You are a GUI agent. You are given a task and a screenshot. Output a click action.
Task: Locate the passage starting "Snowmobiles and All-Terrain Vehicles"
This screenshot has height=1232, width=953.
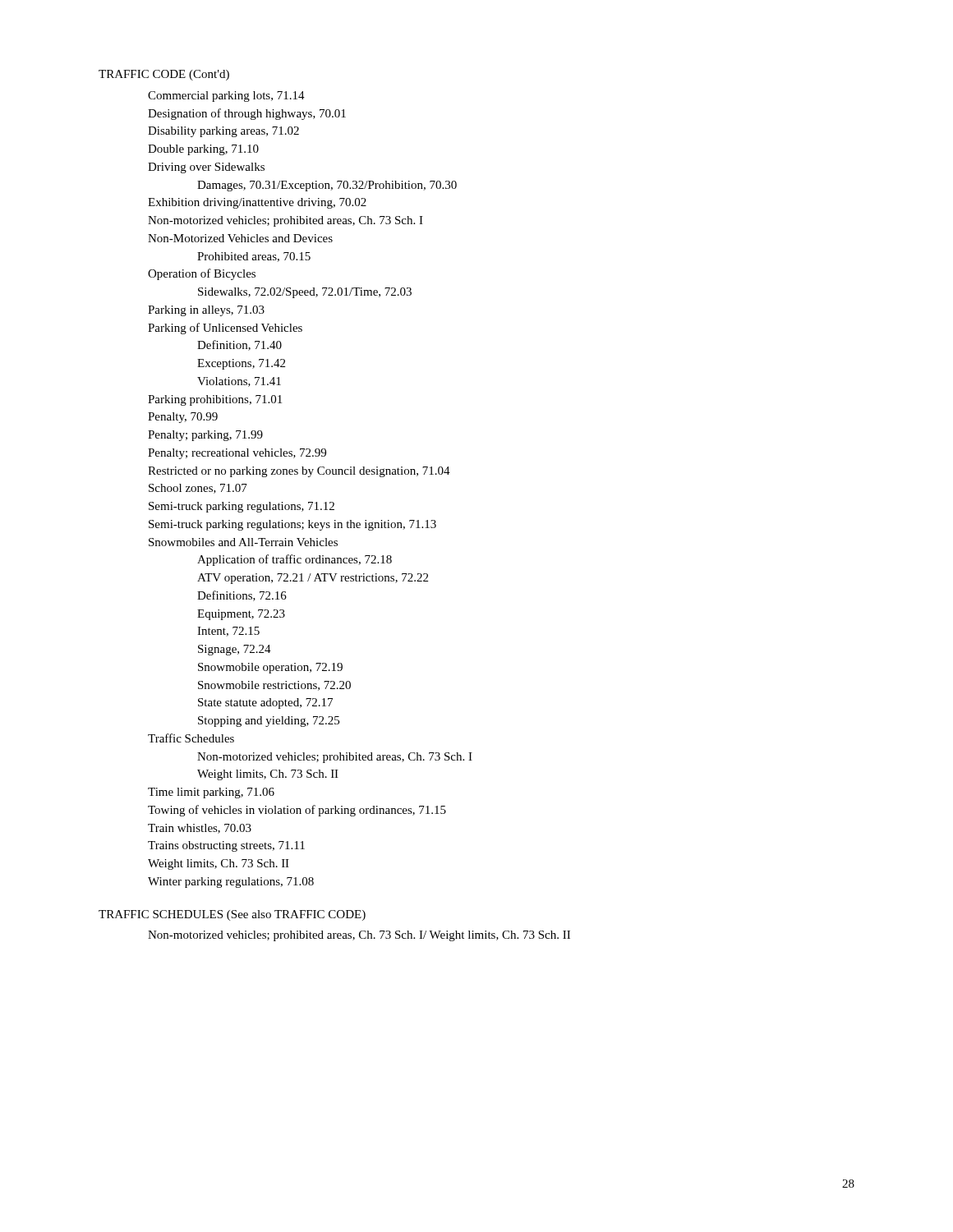(243, 542)
